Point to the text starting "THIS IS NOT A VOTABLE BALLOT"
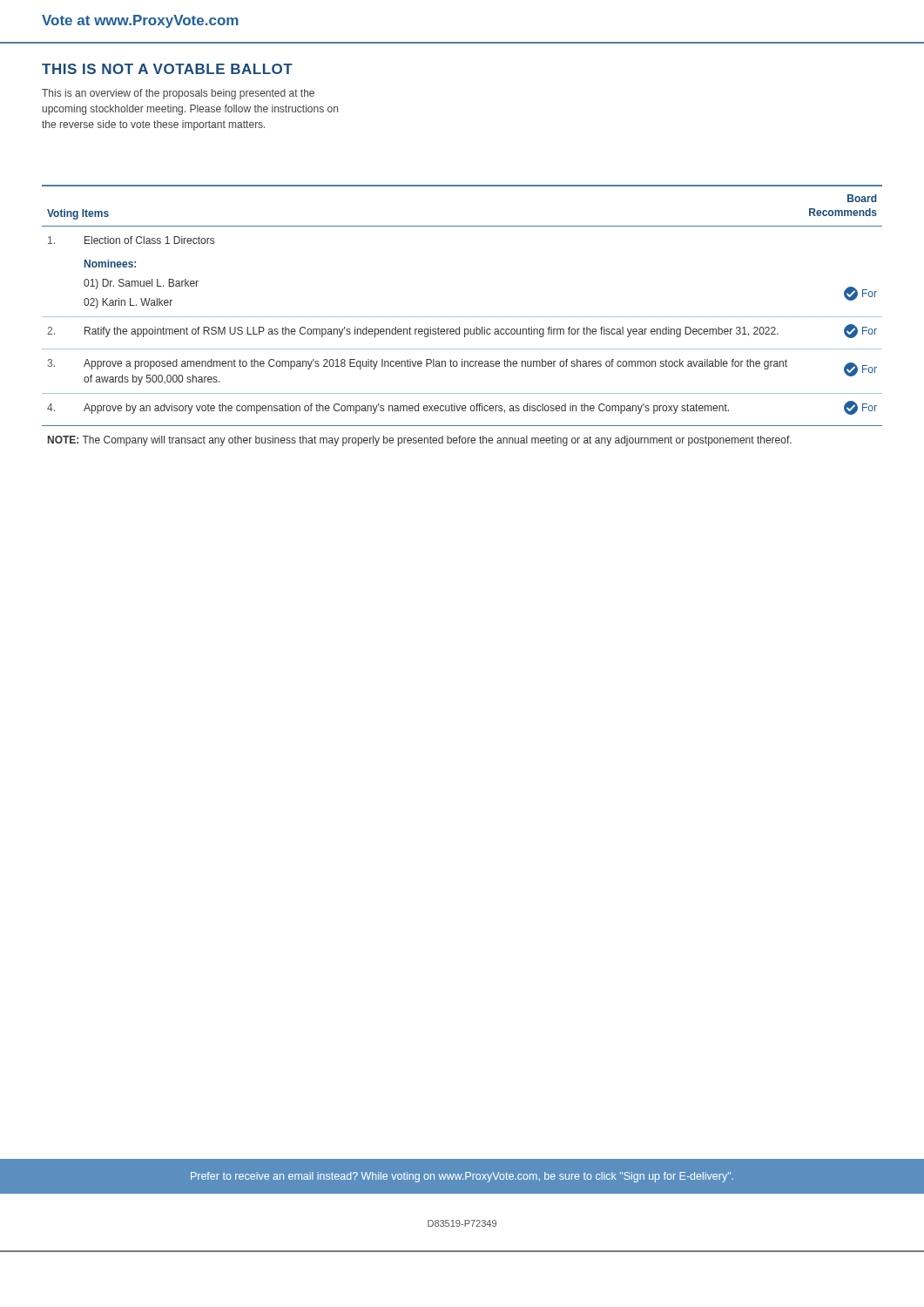The image size is (924, 1307). point(167,69)
